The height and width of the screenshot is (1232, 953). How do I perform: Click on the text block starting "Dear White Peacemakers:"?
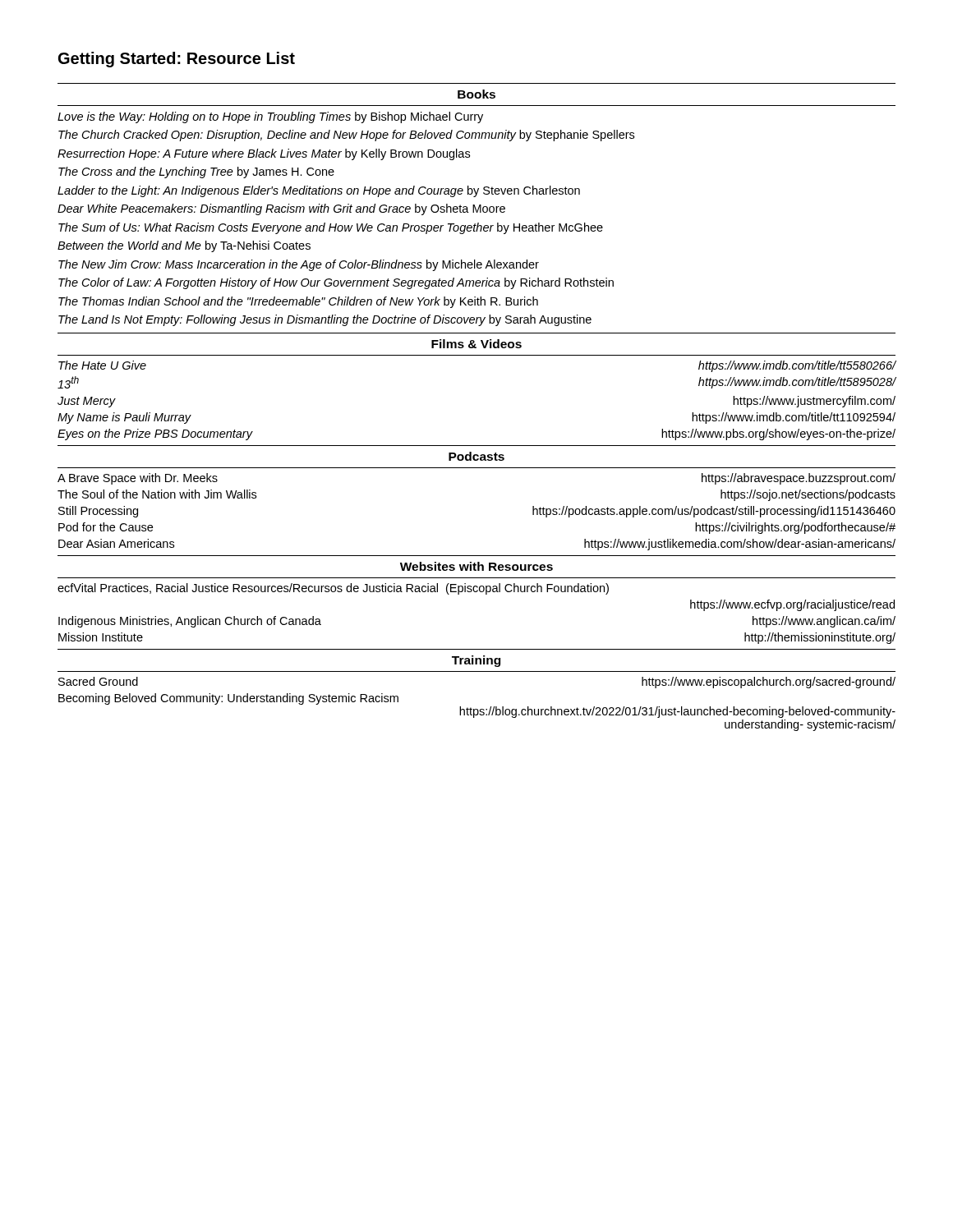click(x=282, y=209)
